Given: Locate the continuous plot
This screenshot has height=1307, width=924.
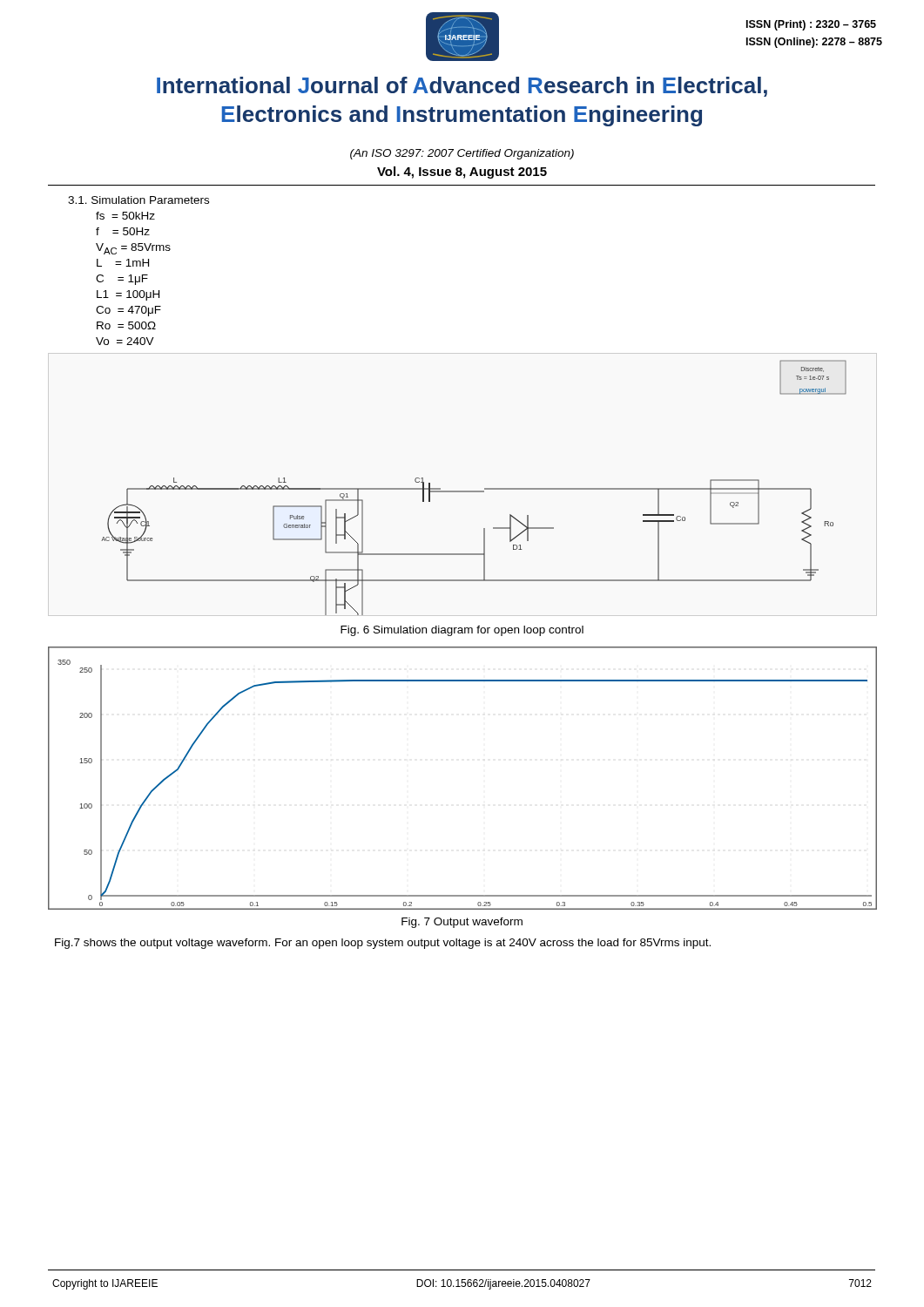Looking at the screenshot, I should (462, 778).
